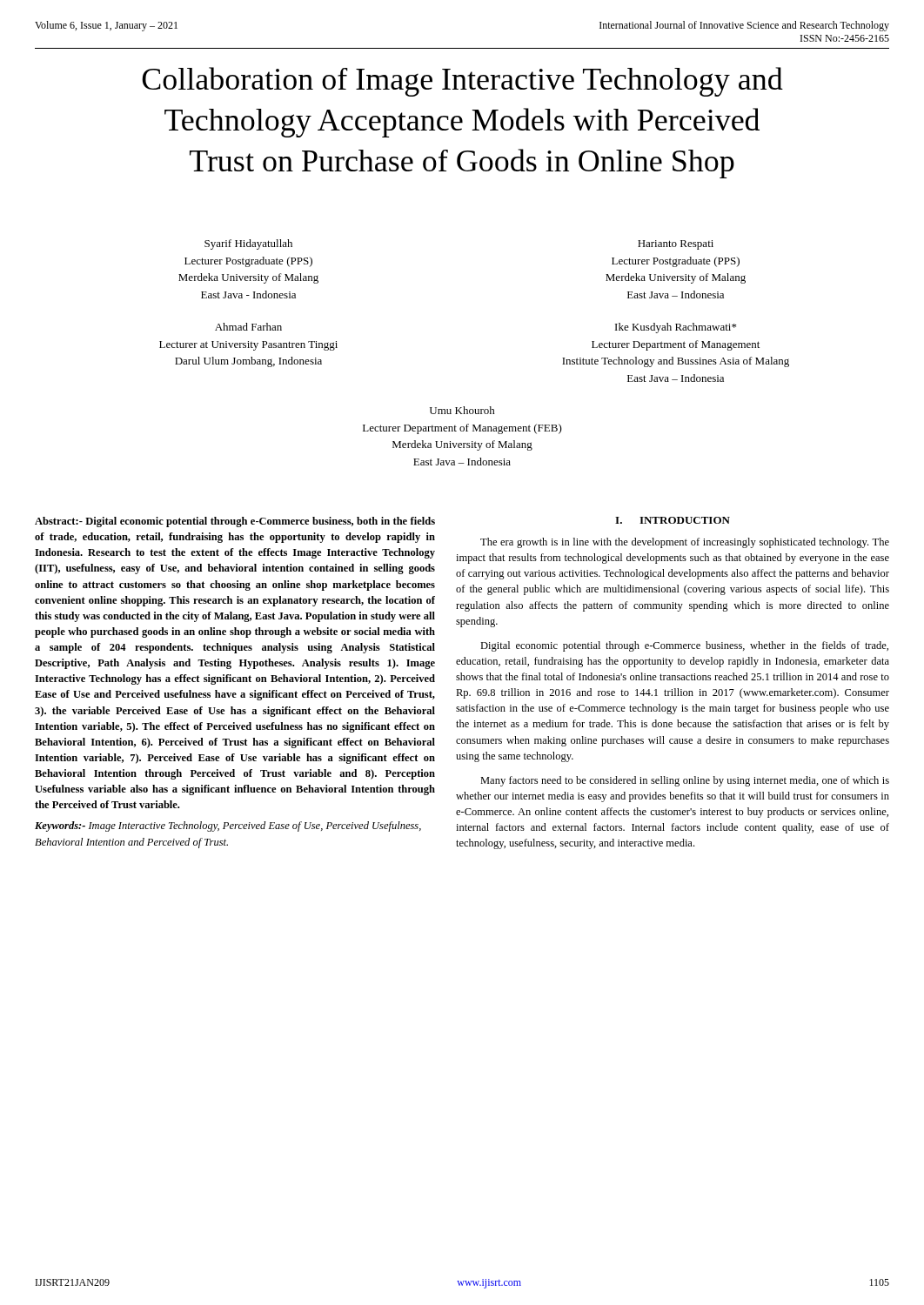Locate the text block that reads "Harianto Respati Lecturer Postgraduate"
The image size is (924, 1305).
tap(676, 269)
